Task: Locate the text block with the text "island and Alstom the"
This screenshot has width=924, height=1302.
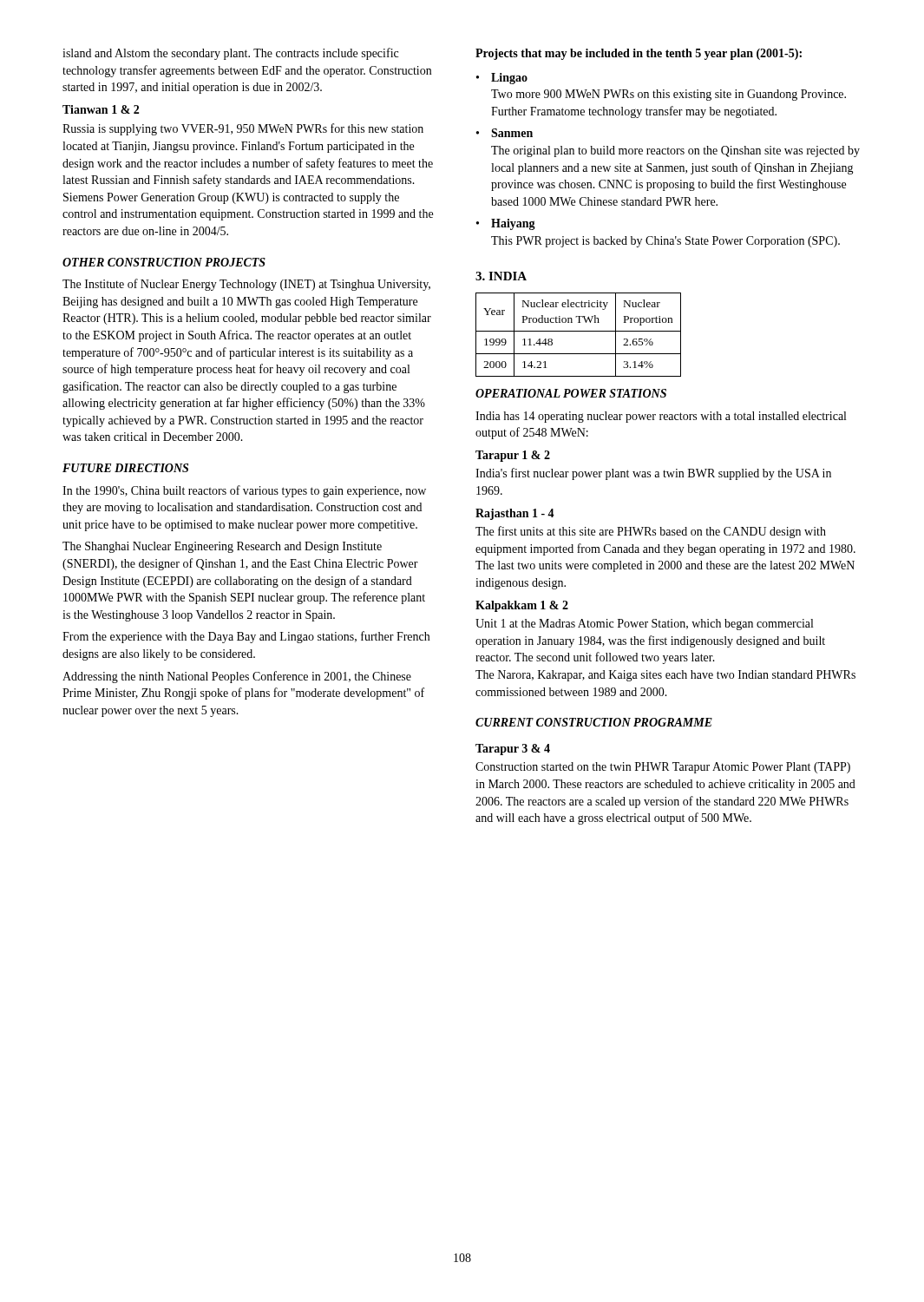Action: tap(249, 71)
